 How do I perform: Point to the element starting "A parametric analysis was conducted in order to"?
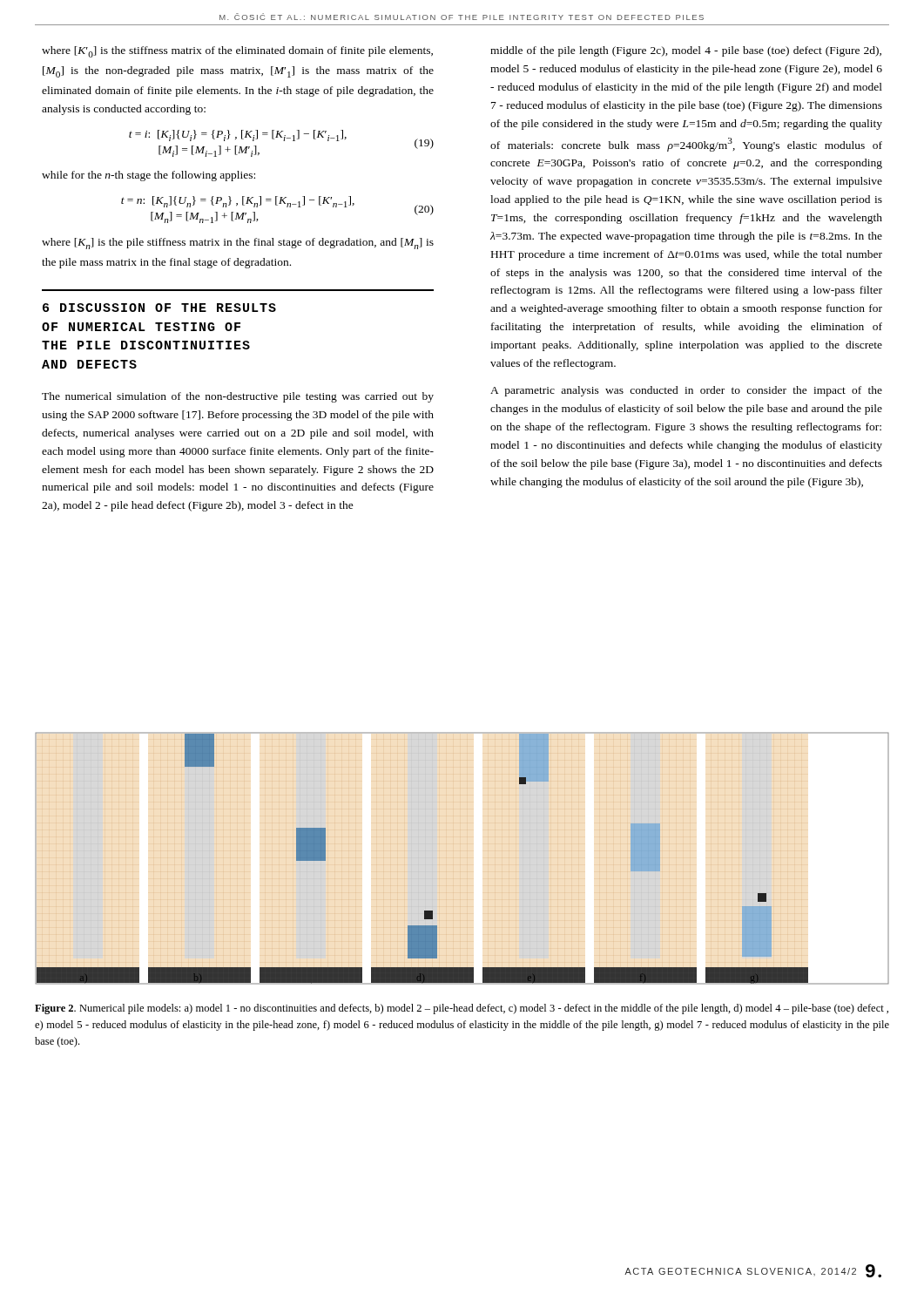click(686, 436)
